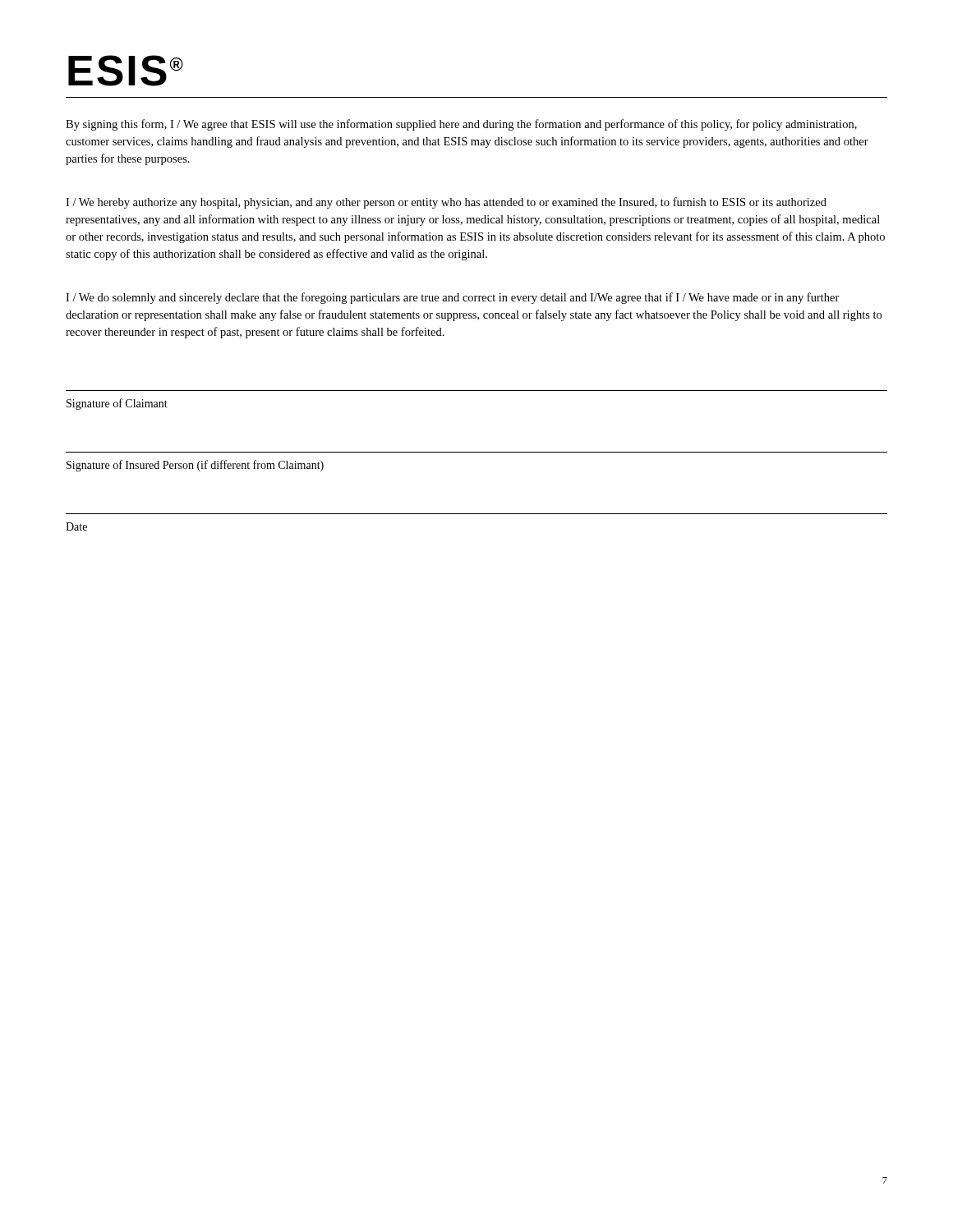Select the title

pyautogui.click(x=125, y=71)
